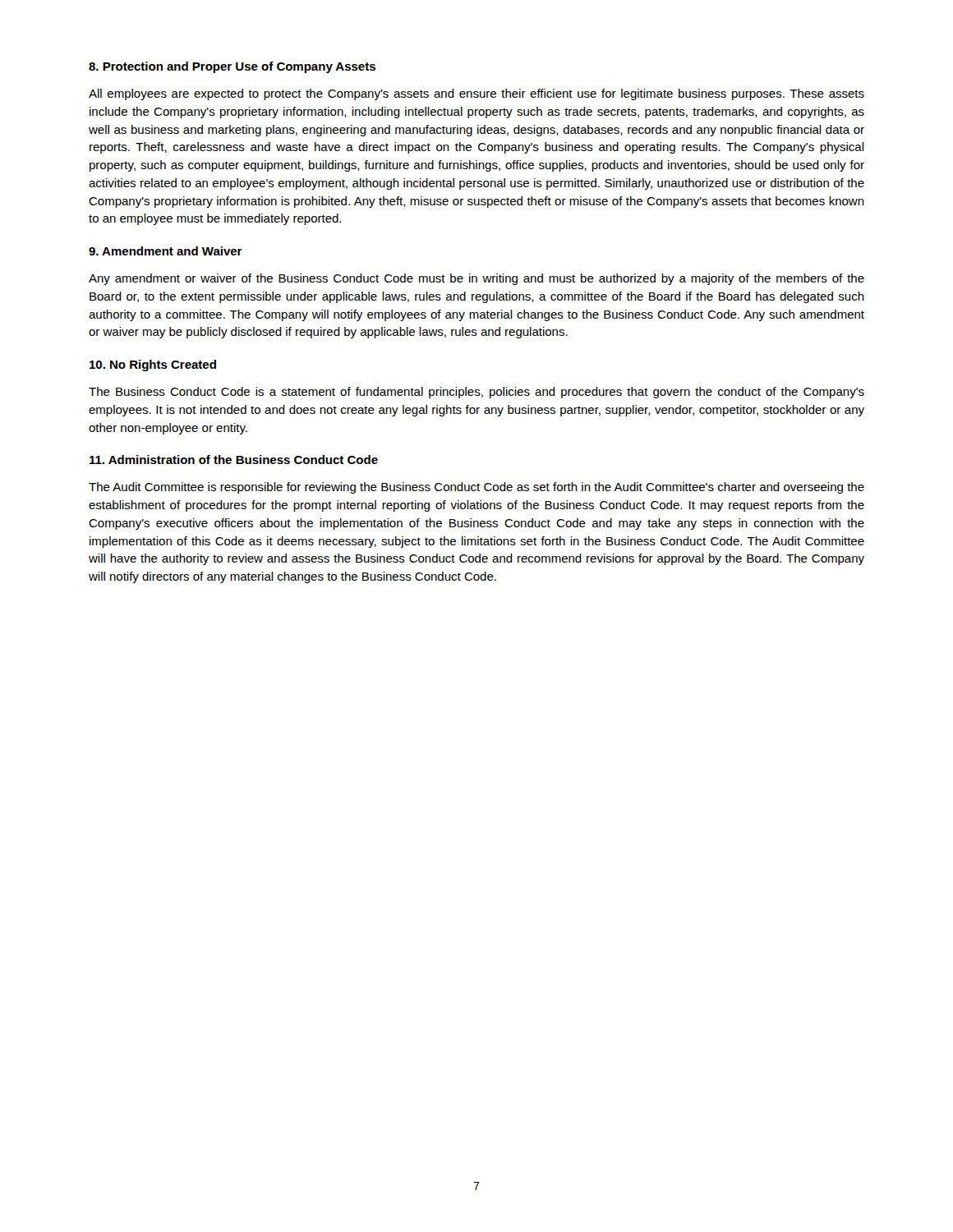Select the text starting "The Business Conduct Code"
Viewport: 953px width, 1232px height.
[x=476, y=409]
